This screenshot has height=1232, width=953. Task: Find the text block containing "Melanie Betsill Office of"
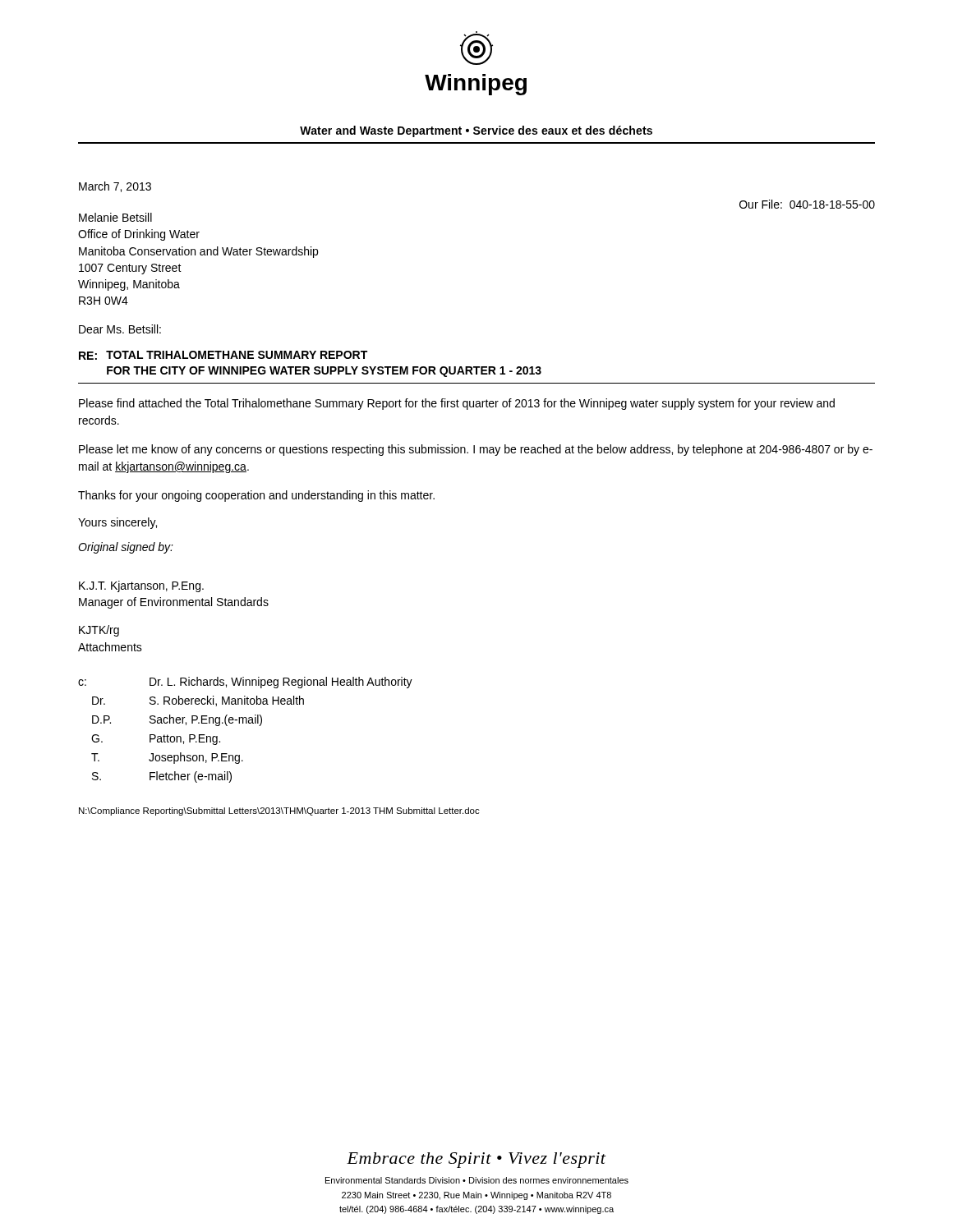click(x=198, y=259)
